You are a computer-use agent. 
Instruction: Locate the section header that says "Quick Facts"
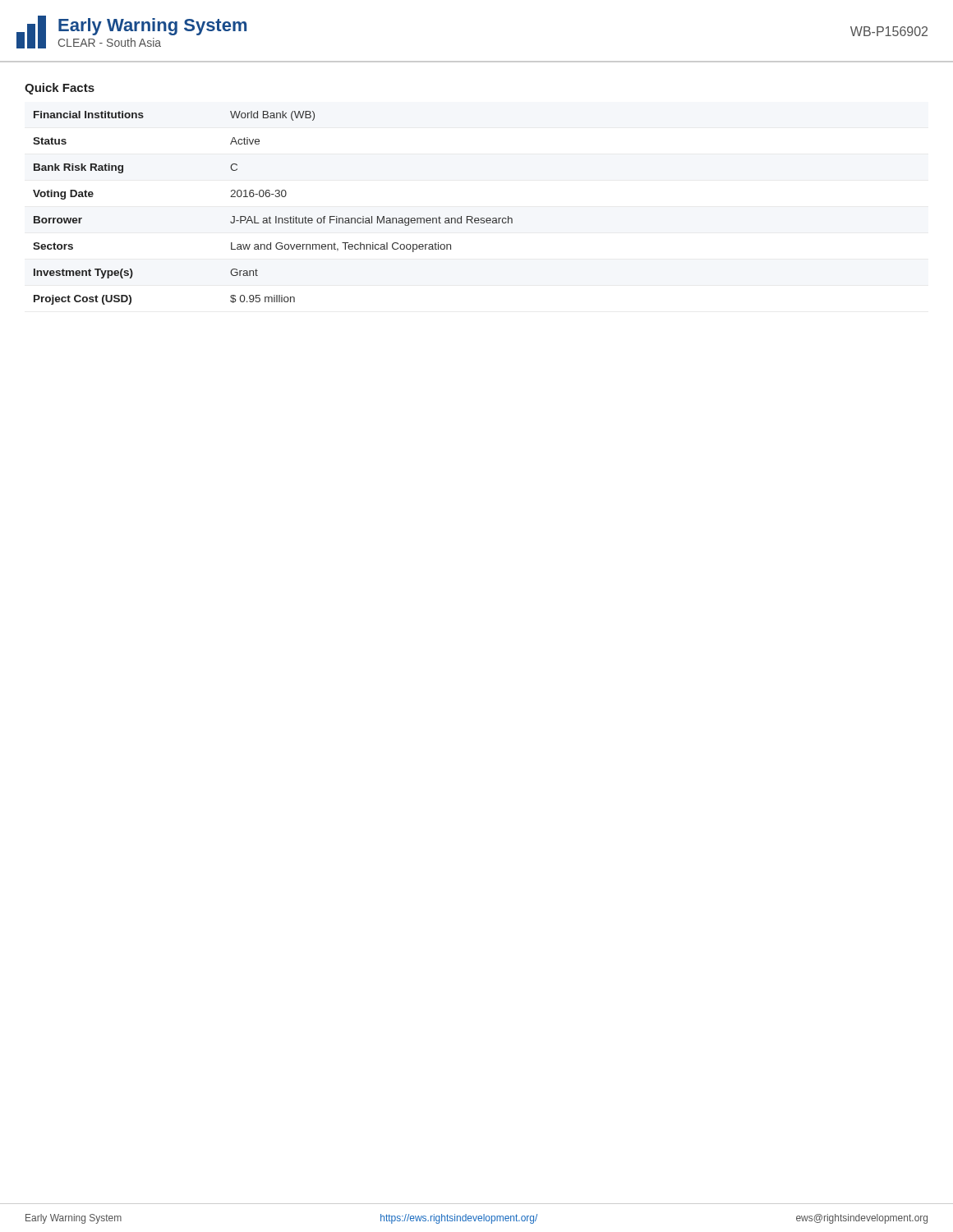coord(60,88)
